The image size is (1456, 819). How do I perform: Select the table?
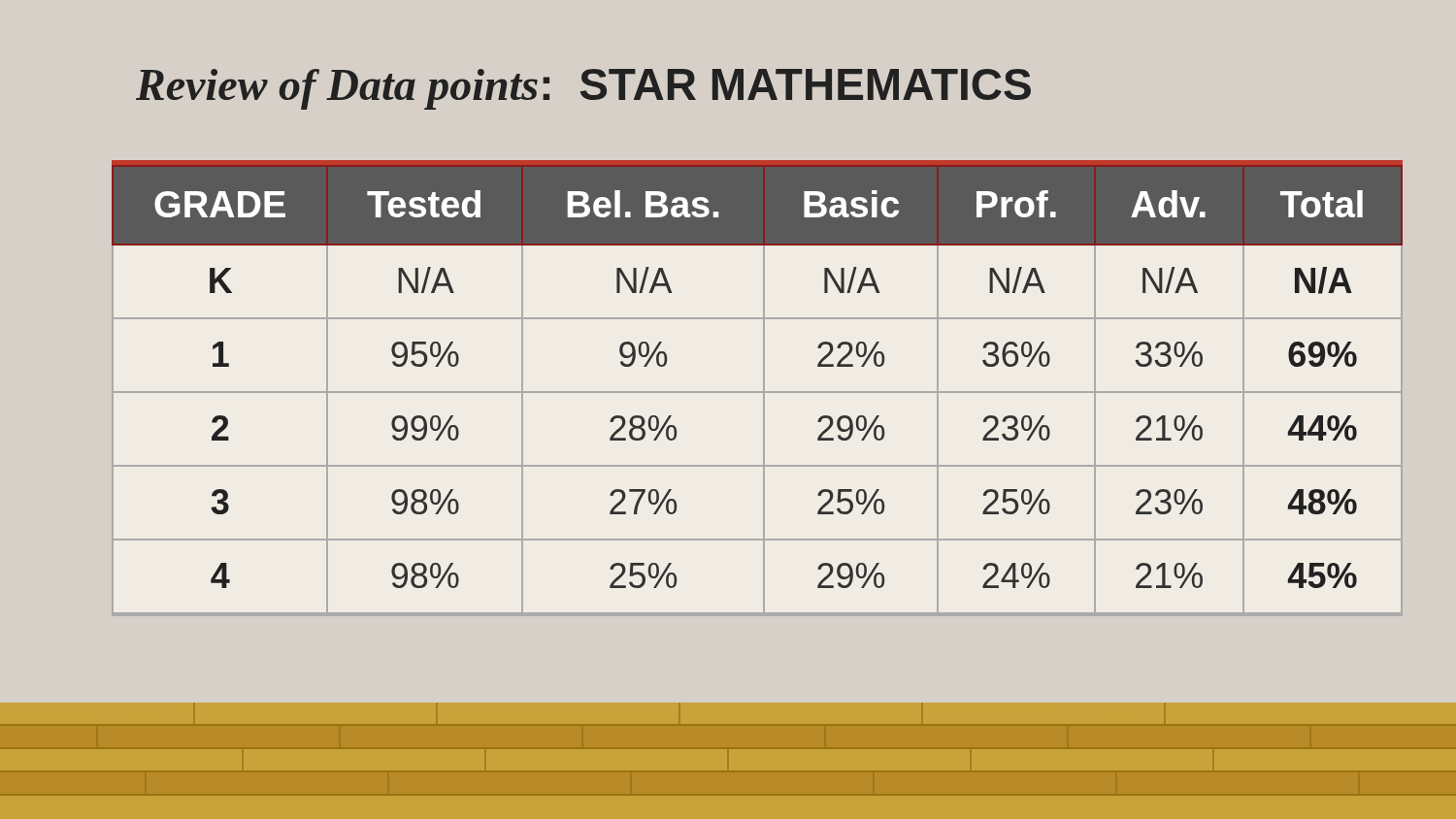click(x=757, y=388)
